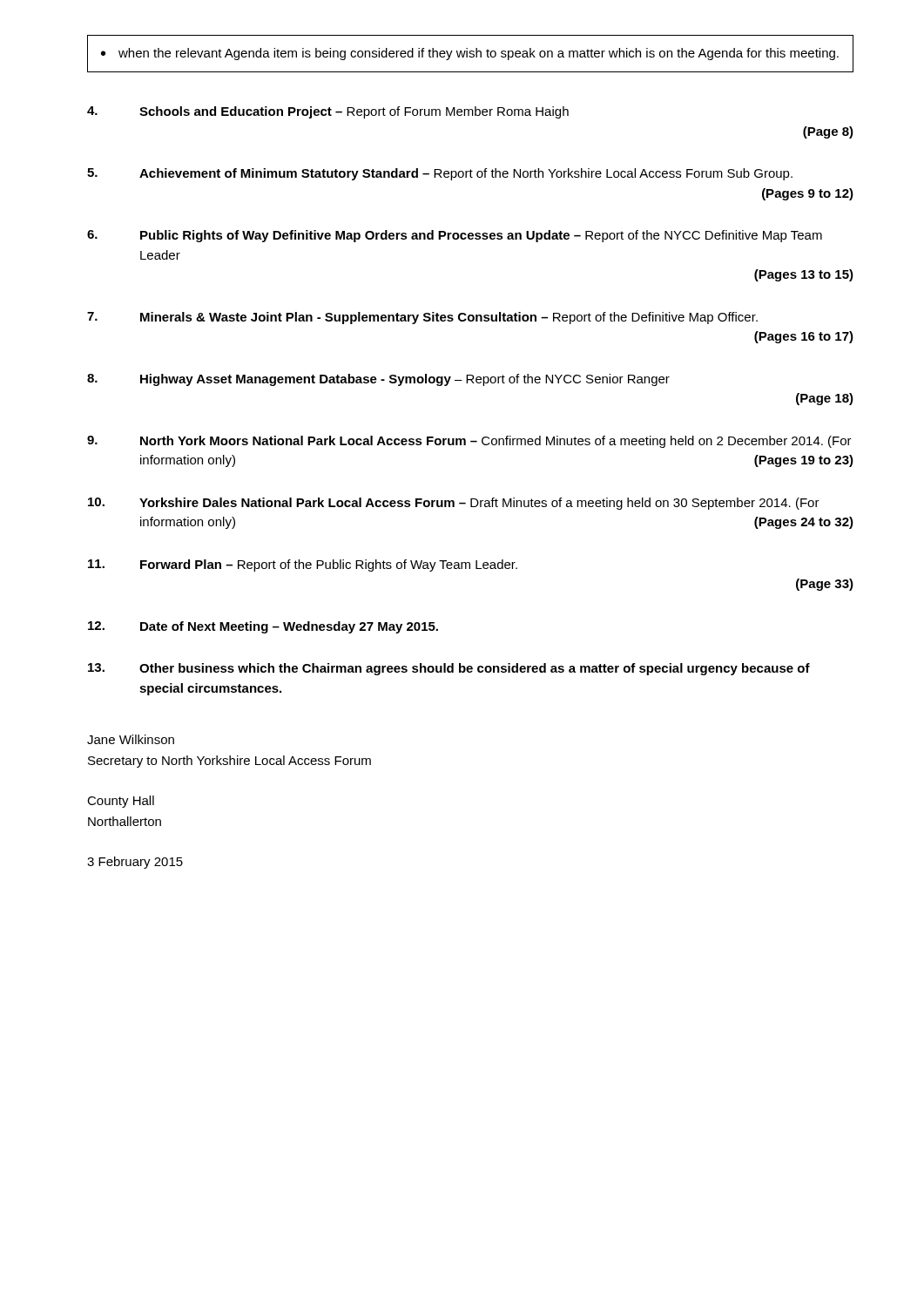Image resolution: width=924 pixels, height=1307 pixels.
Task: Select the text that reads "County Hall Northallerton"
Action: pyautogui.click(x=125, y=811)
